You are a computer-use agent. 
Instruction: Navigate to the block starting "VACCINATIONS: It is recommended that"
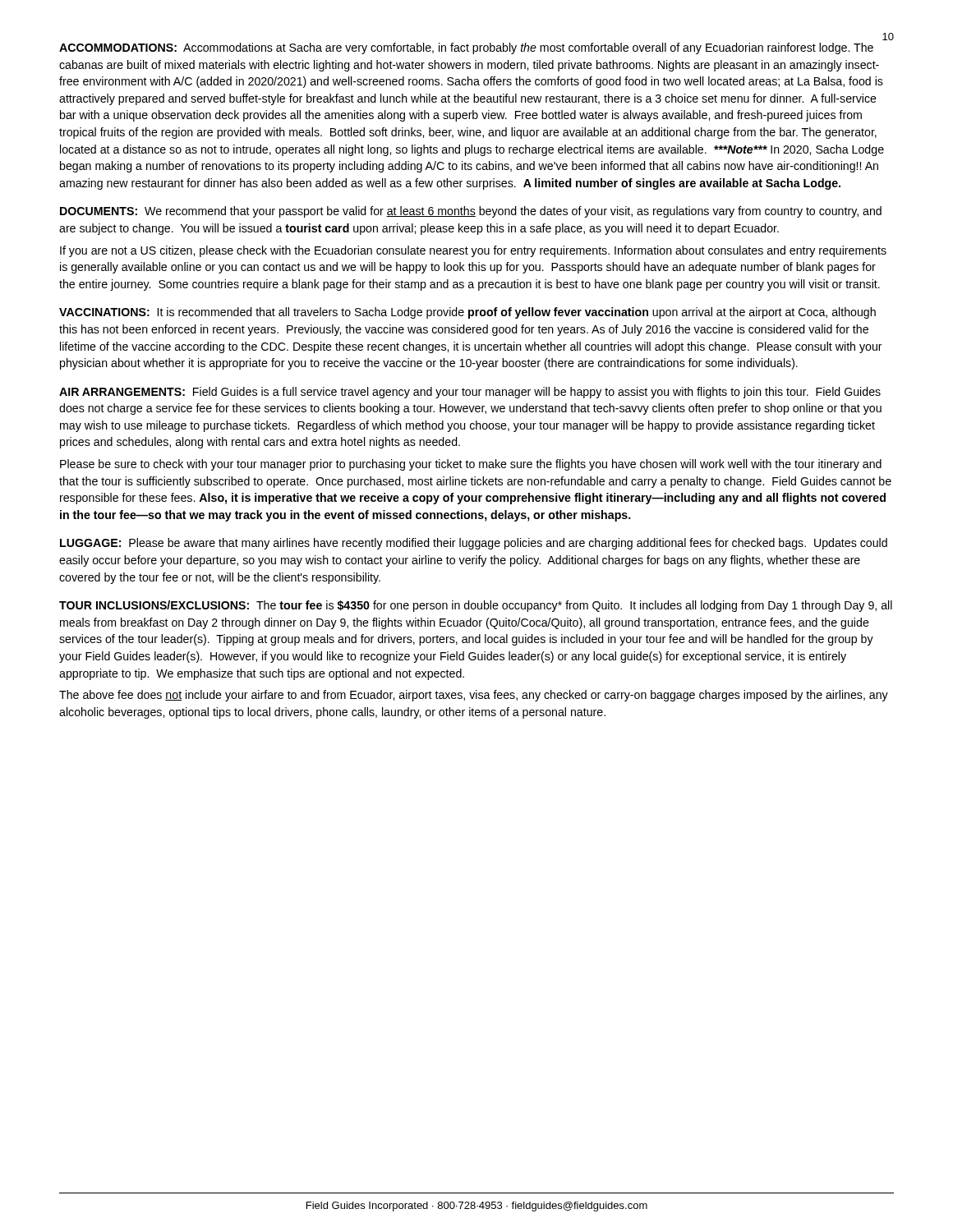(476, 338)
